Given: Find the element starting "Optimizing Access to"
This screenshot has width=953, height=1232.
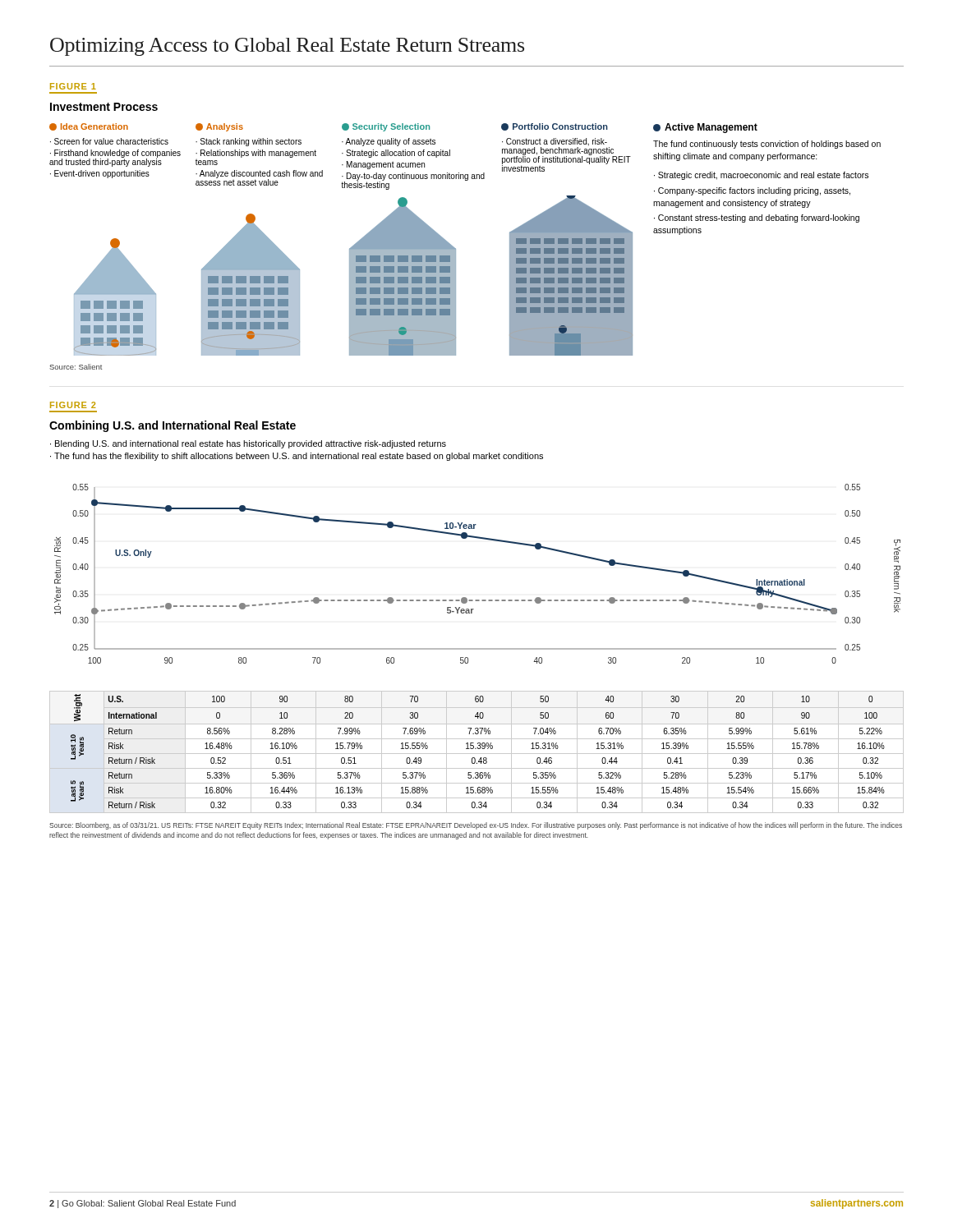Looking at the screenshot, I should [287, 45].
